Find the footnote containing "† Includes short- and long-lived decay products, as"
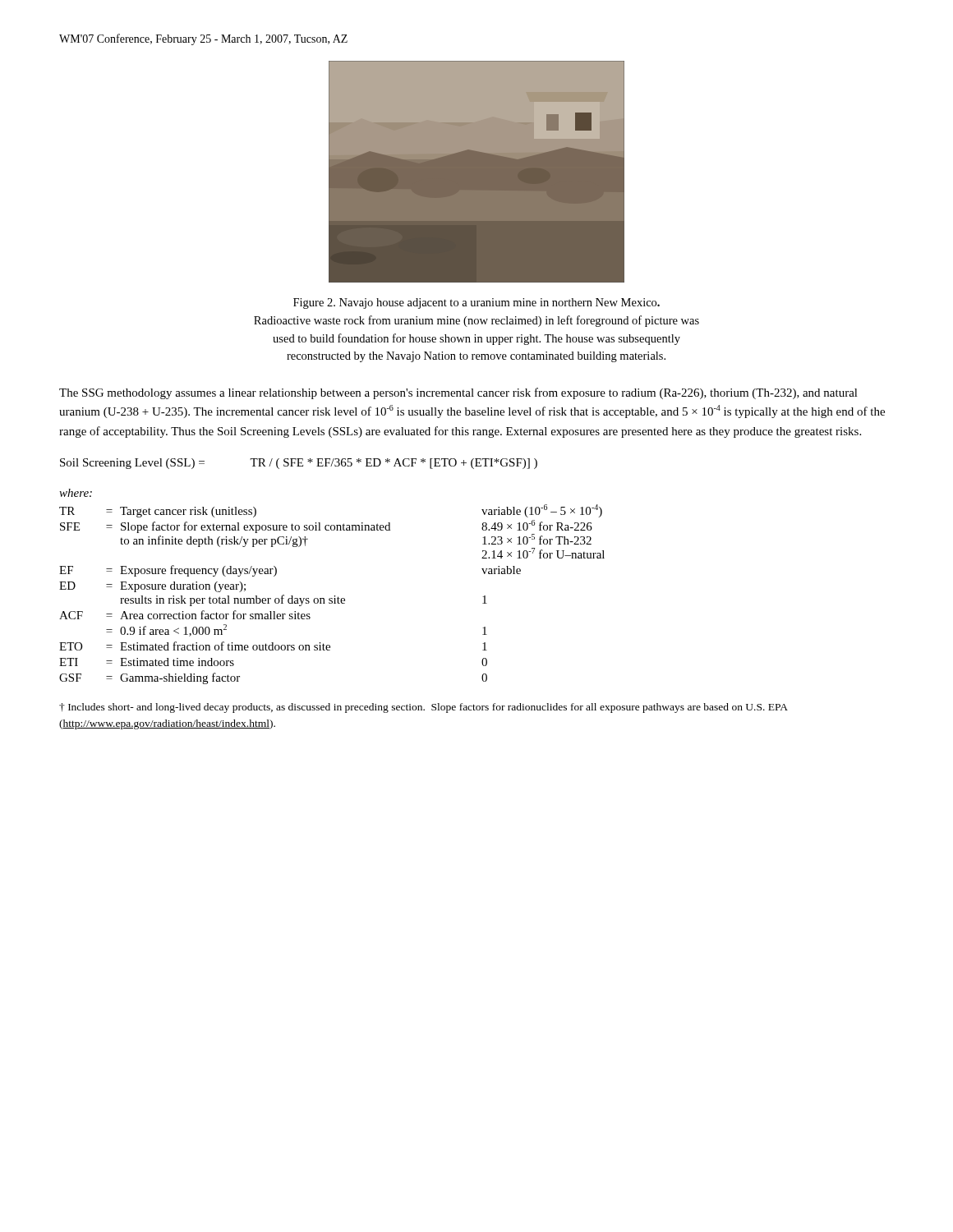Screen dimensions: 1232x953 coord(423,715)
